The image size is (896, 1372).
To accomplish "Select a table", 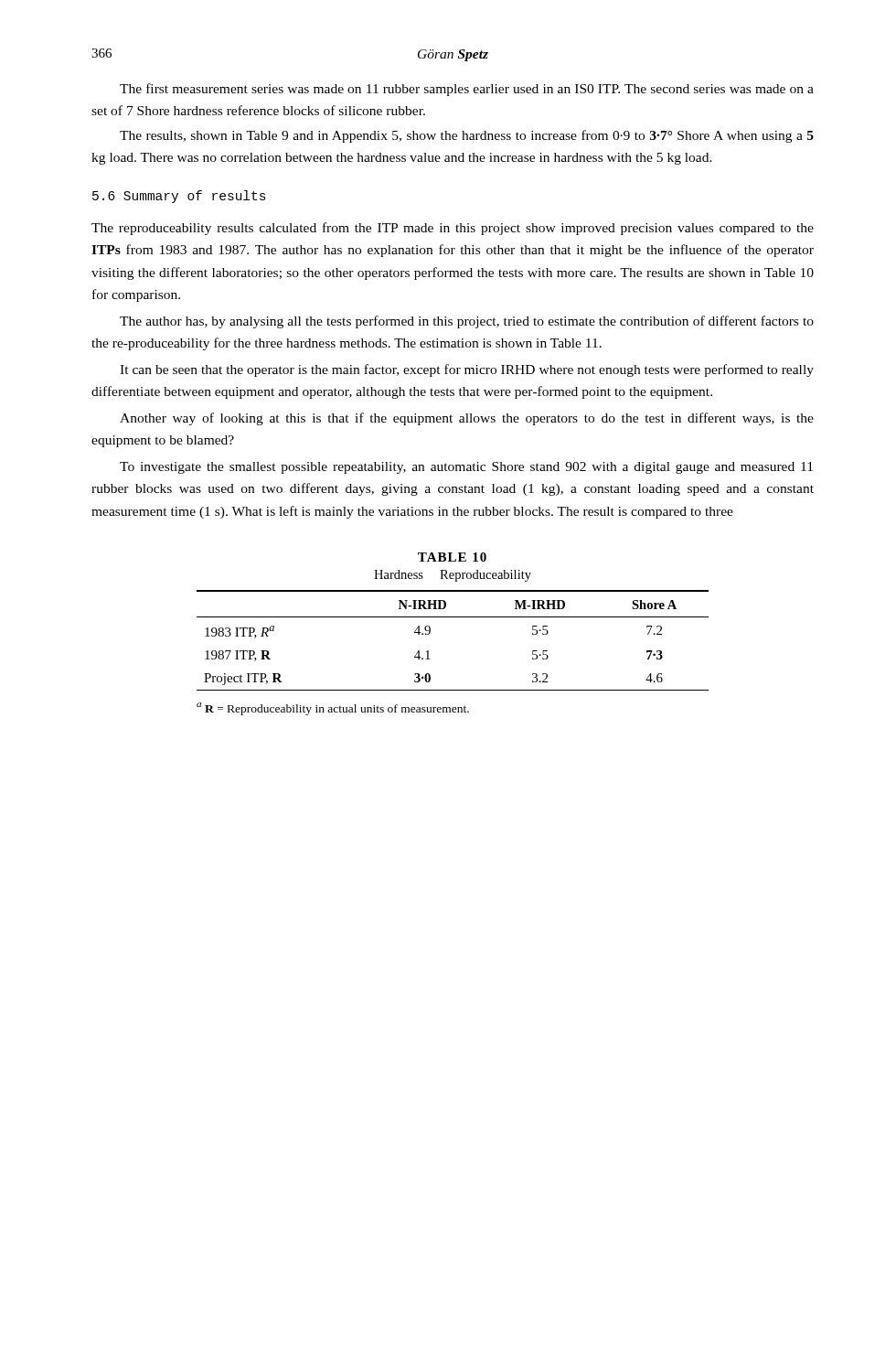I will (x=453, y=641).
